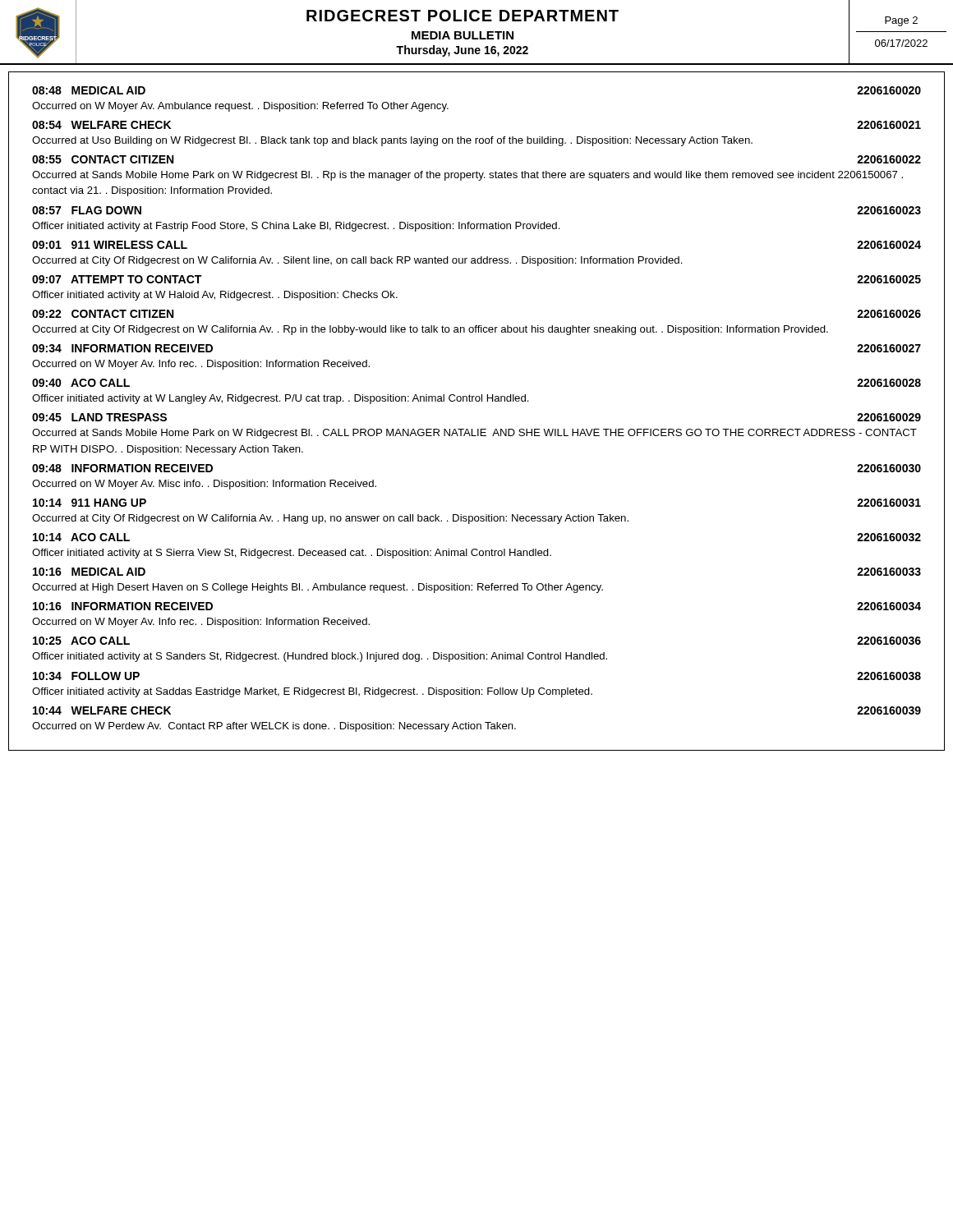Viewport: 953px width, 1232px height.
Task: Select the region starting "09:48 INFORMATION RECEIVED 2206160030 Occurred on W"
Action: coord(46,467)
